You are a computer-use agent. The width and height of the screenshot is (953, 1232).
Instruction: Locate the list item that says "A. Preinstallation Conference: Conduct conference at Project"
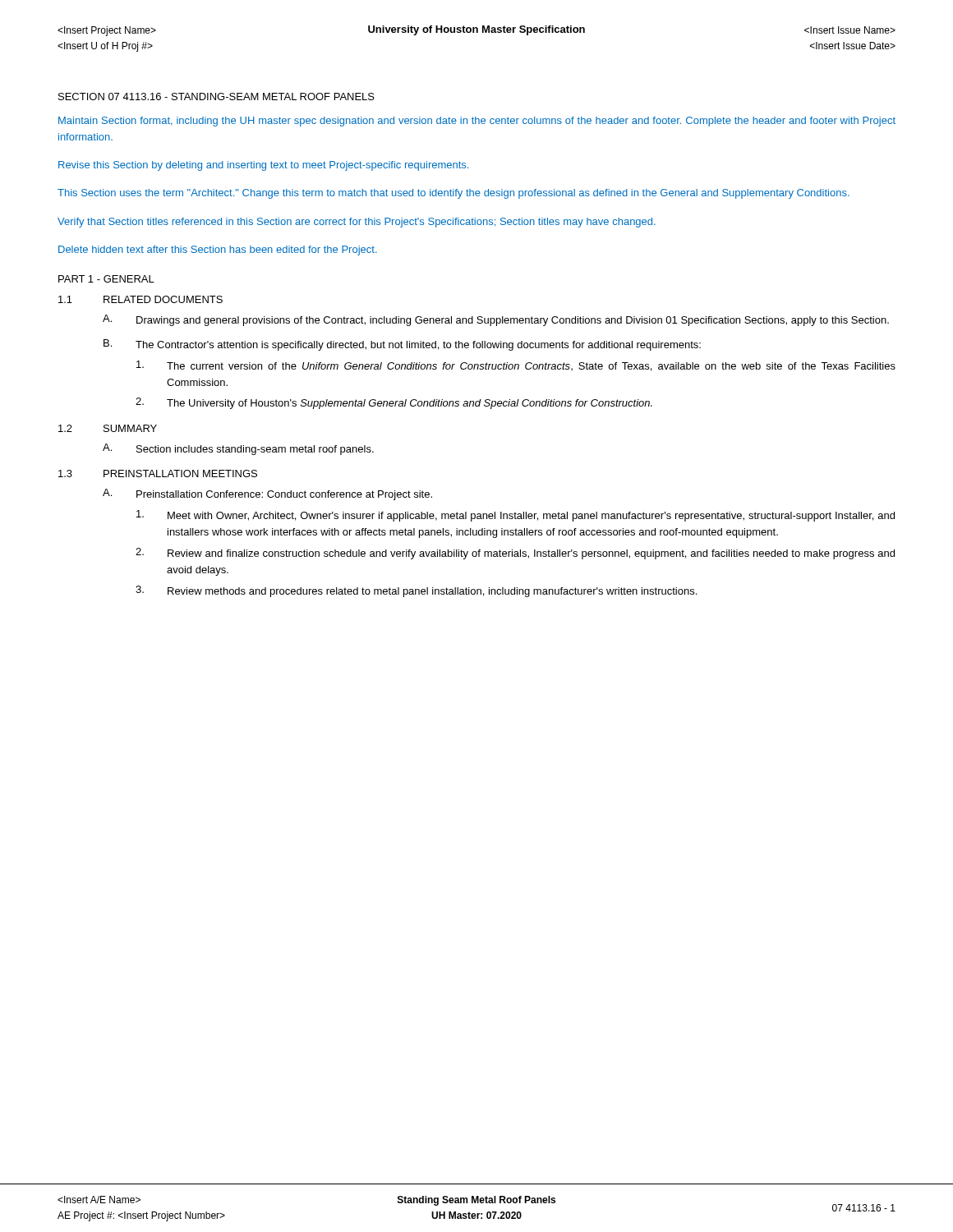point(499,543)
